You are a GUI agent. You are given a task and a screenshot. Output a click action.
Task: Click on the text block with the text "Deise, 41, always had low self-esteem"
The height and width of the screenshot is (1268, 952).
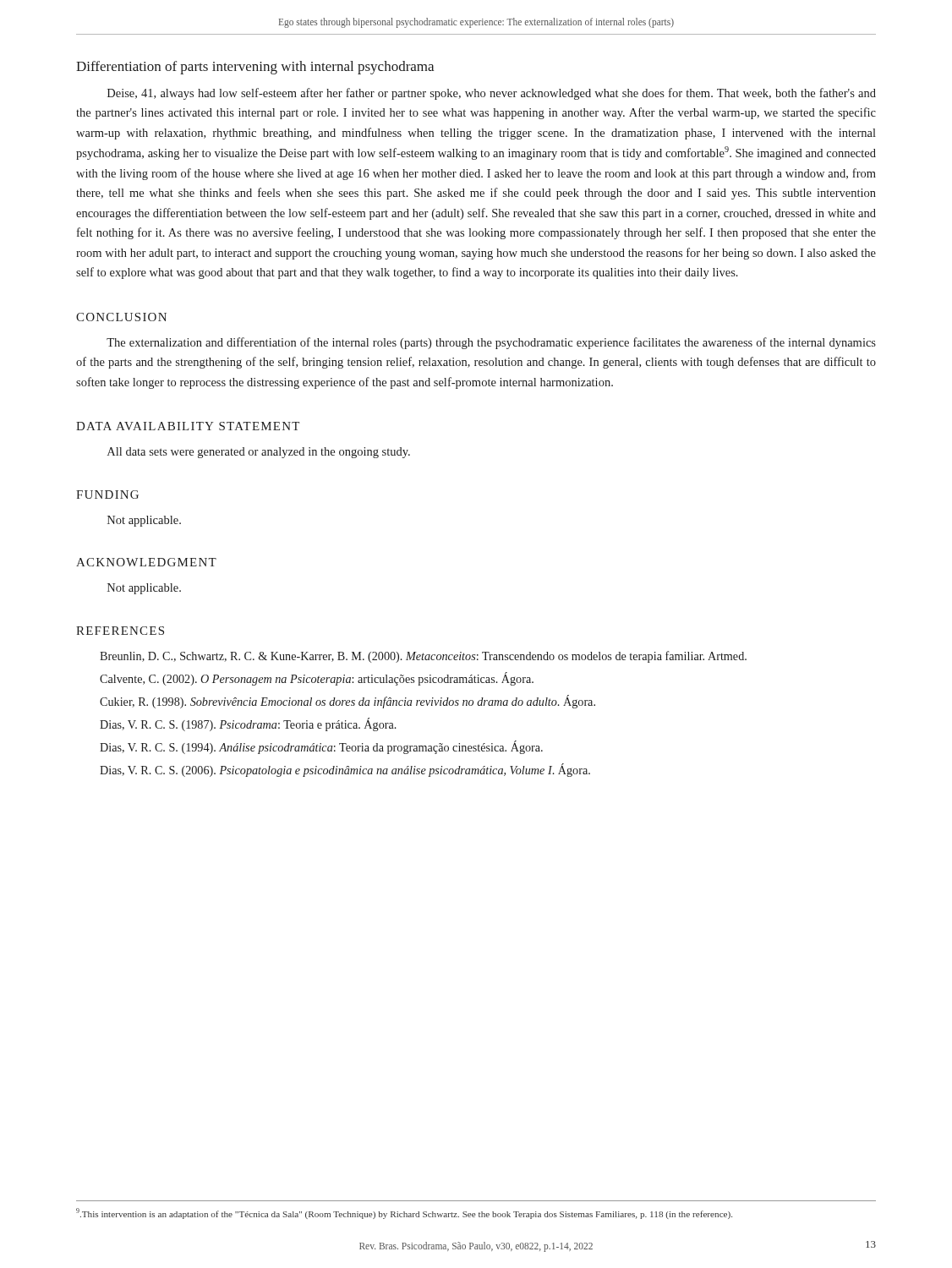(x=476, y=183)
